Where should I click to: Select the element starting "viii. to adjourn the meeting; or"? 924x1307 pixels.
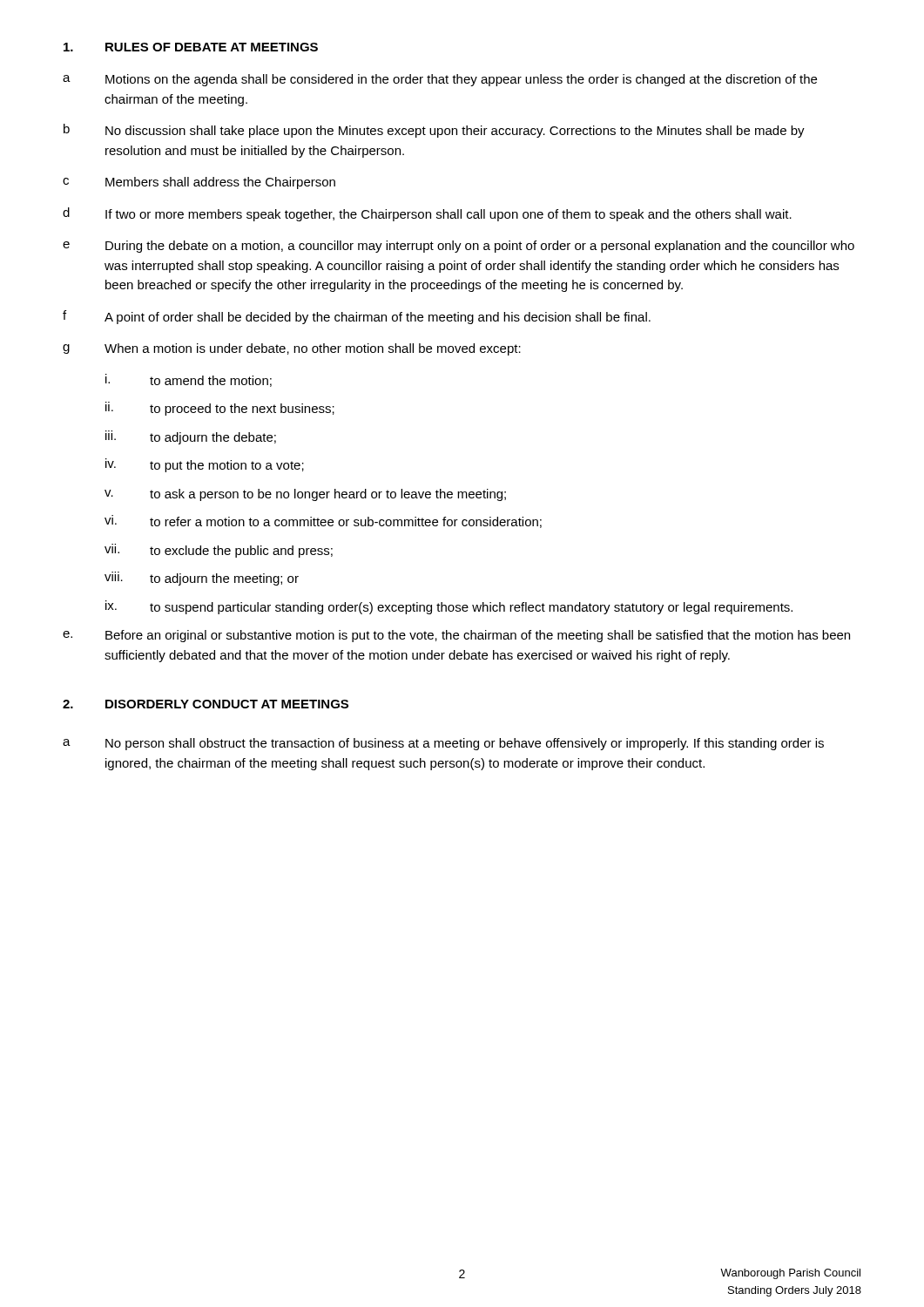[x=202, y=579]
